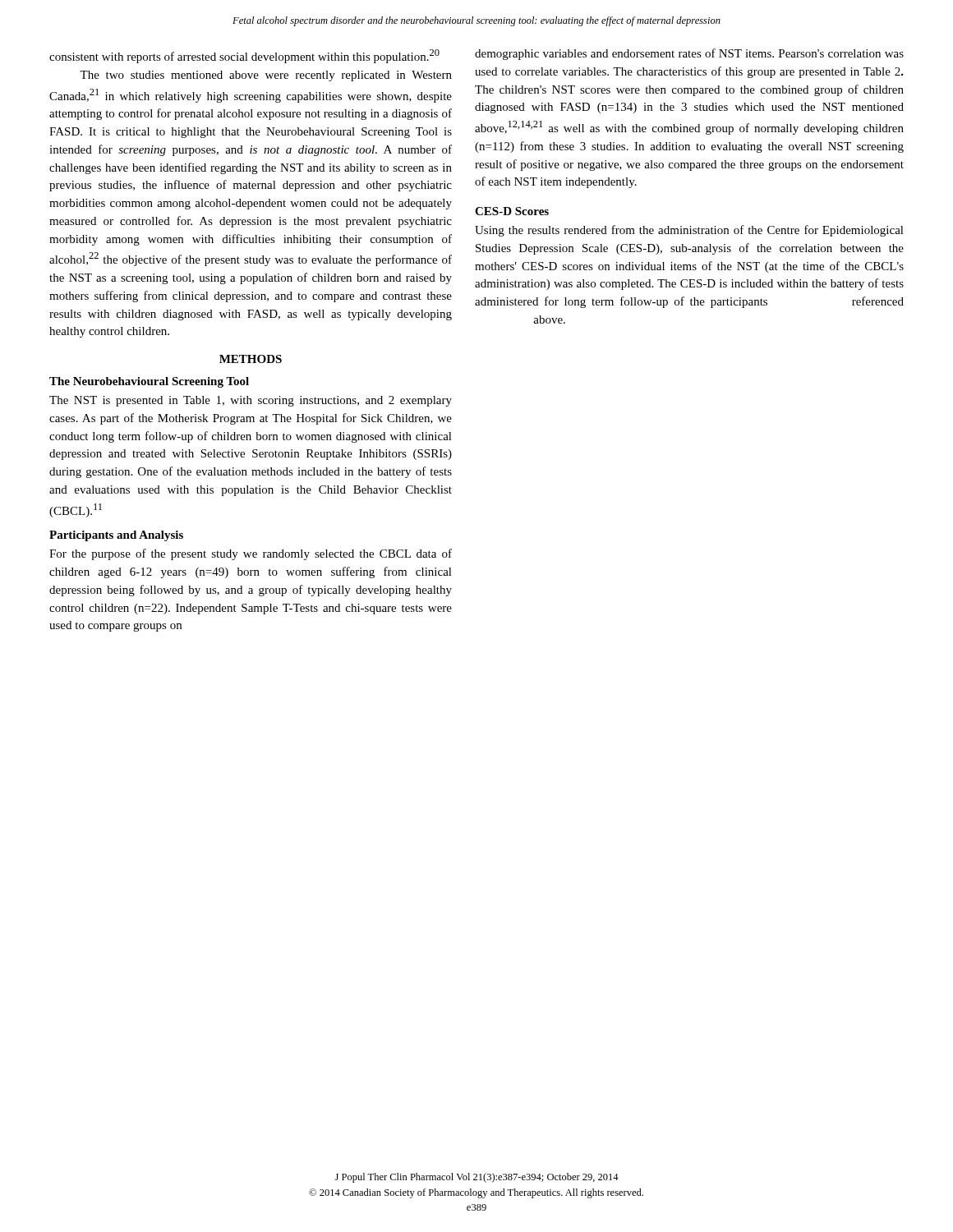
Task: Locate the text block that says "The NST is presented in"
Action: [251, 456]
